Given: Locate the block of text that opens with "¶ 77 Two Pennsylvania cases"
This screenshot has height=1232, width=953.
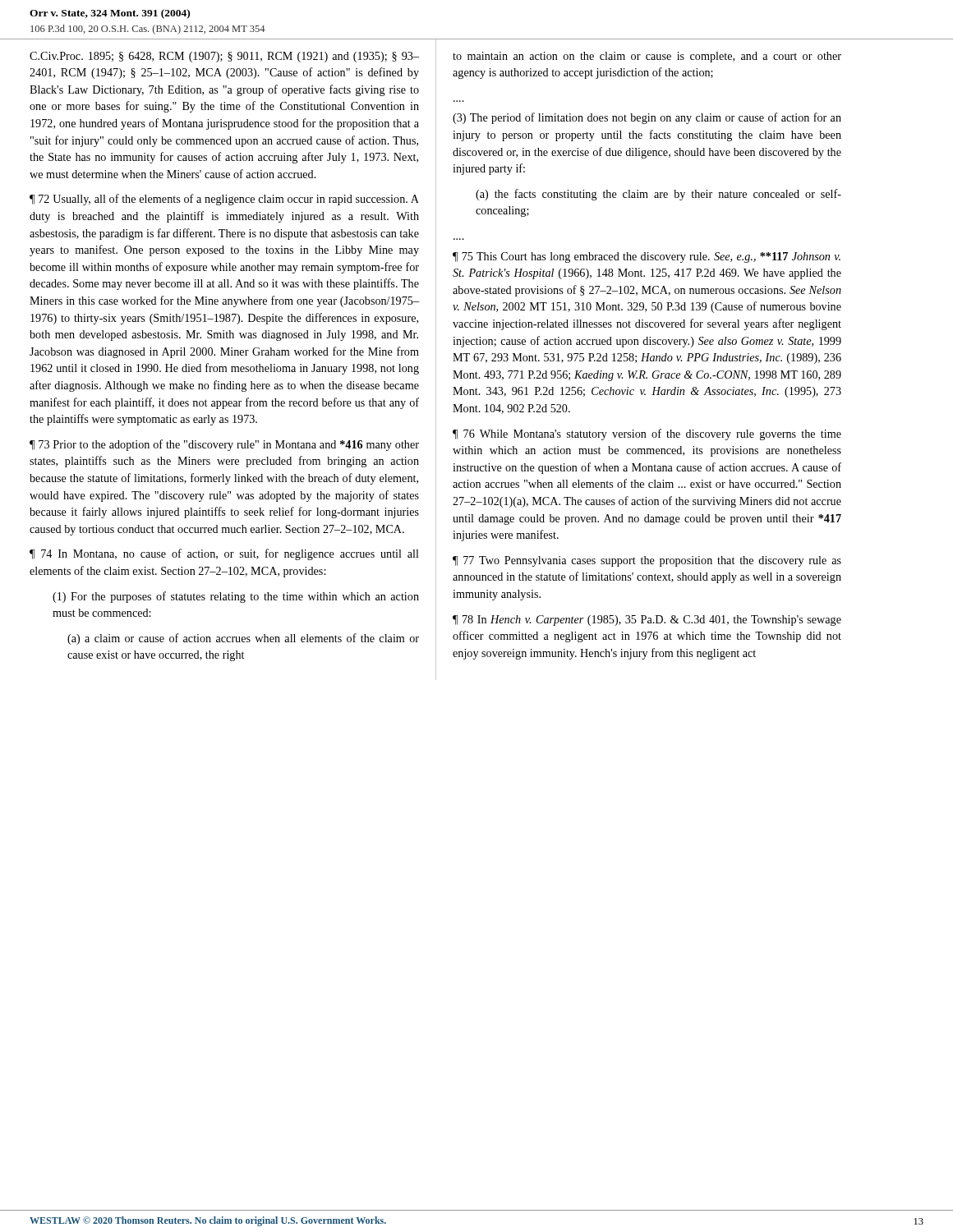Looking at the screenshot, I should click(647, 577).
